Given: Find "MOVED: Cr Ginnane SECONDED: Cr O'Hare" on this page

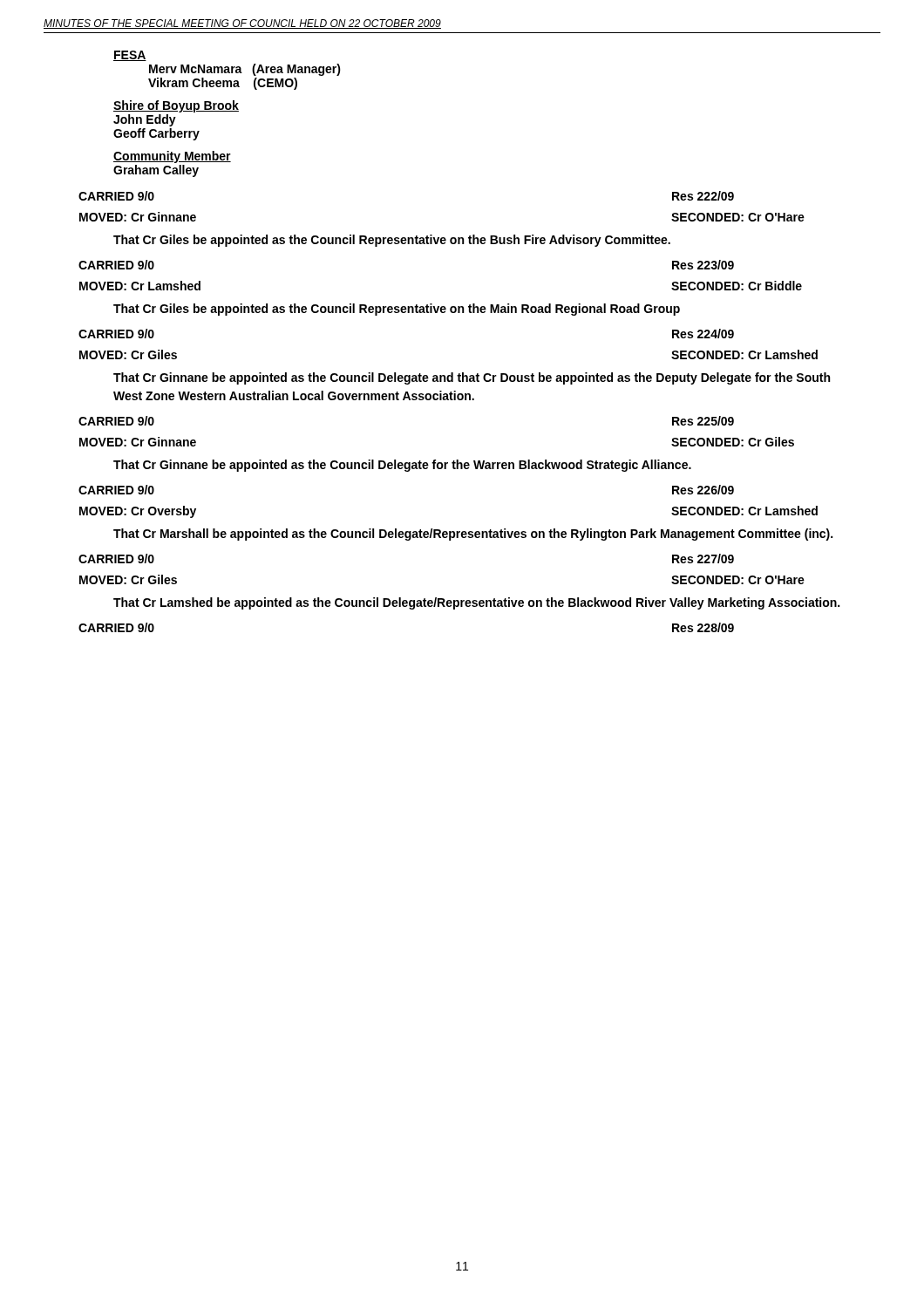Looking at the screenshot, I should tap(134, 215).
